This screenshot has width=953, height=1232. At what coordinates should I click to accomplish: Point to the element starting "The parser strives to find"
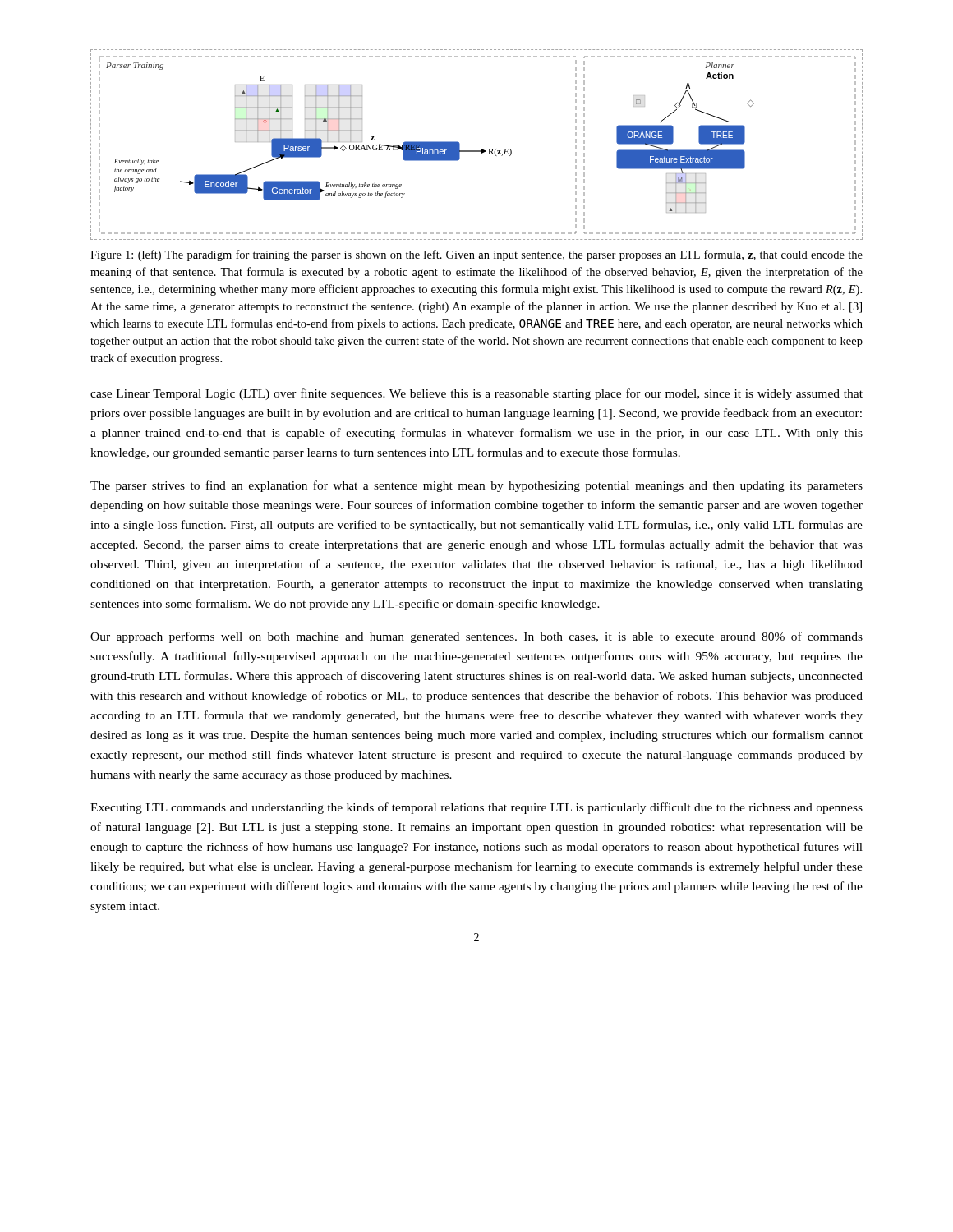coord(476,544)
